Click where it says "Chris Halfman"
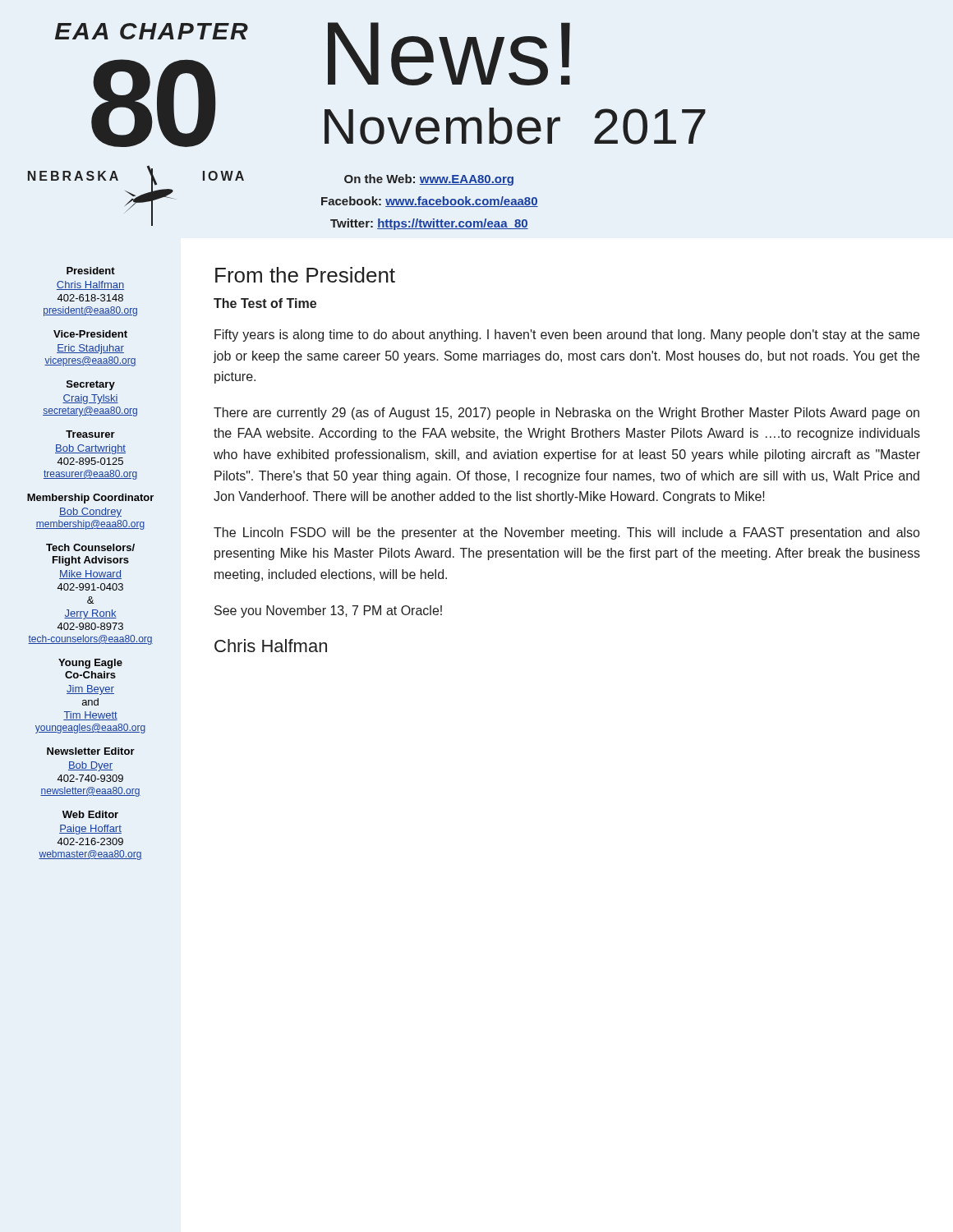The image size is (953, 1232). point(271,646)
